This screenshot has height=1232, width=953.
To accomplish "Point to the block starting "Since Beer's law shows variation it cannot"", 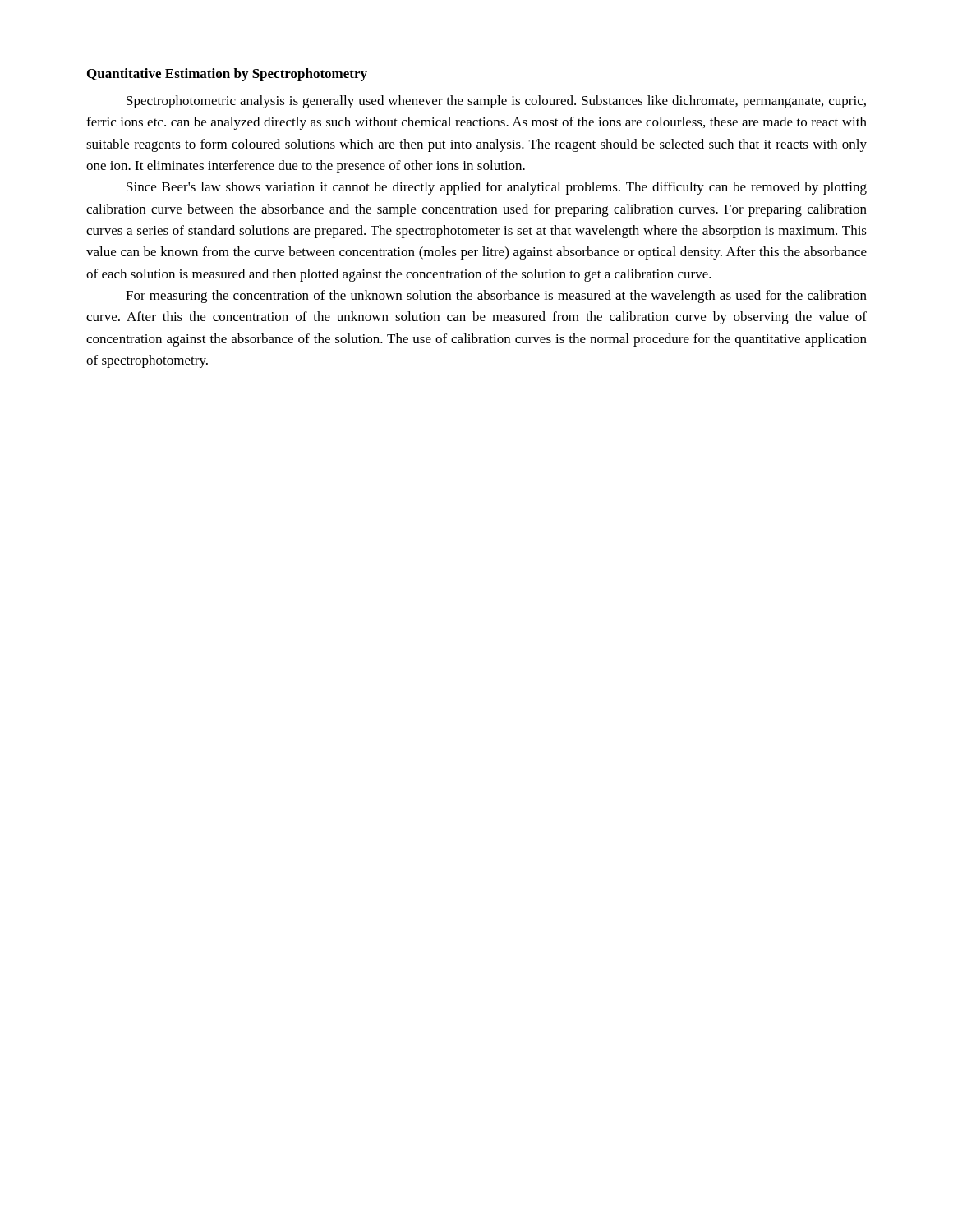I will [x=476, y=230].
